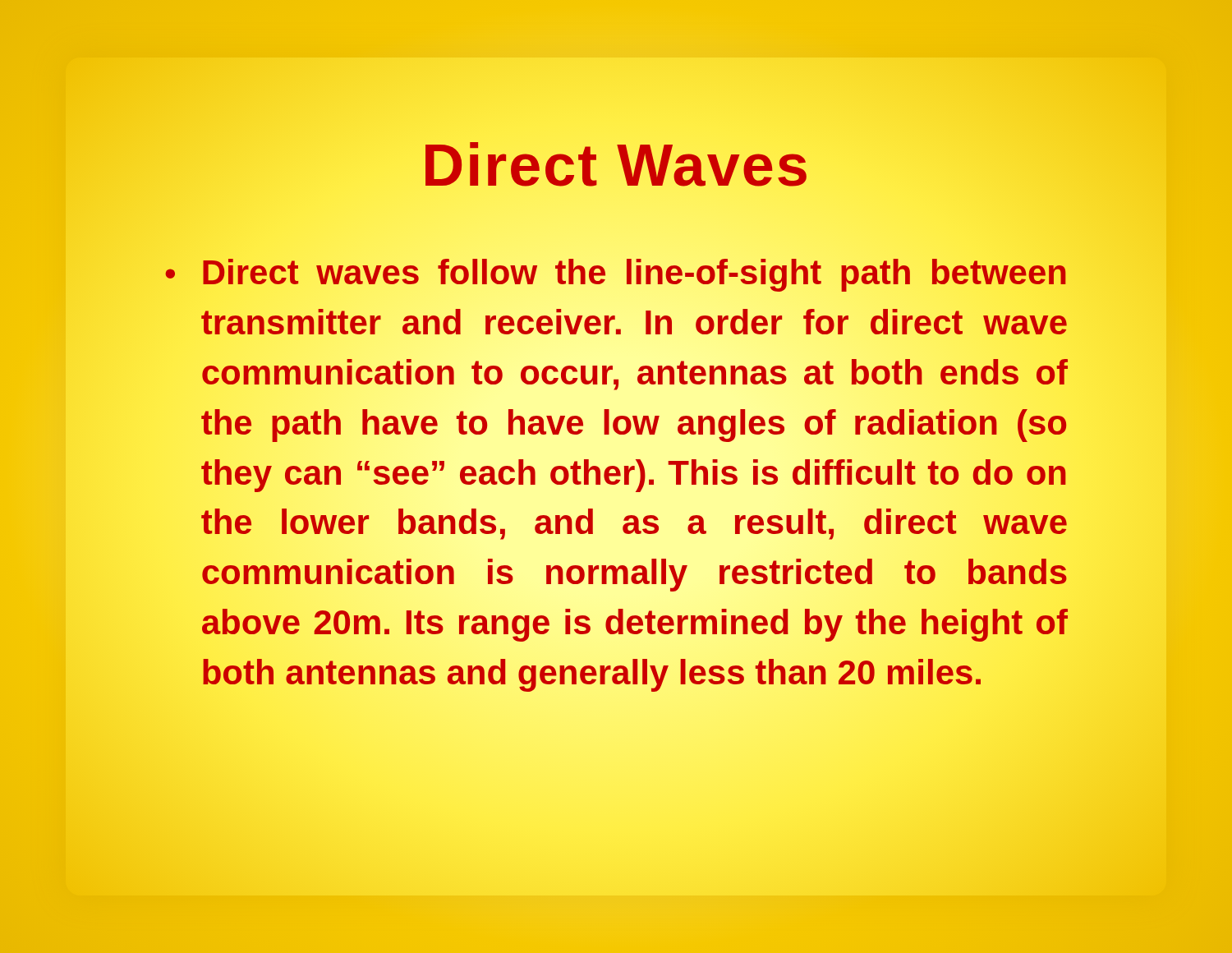Click on the text block starting "Direct Waves"
1232x953 pixels.
click(616, 165)
